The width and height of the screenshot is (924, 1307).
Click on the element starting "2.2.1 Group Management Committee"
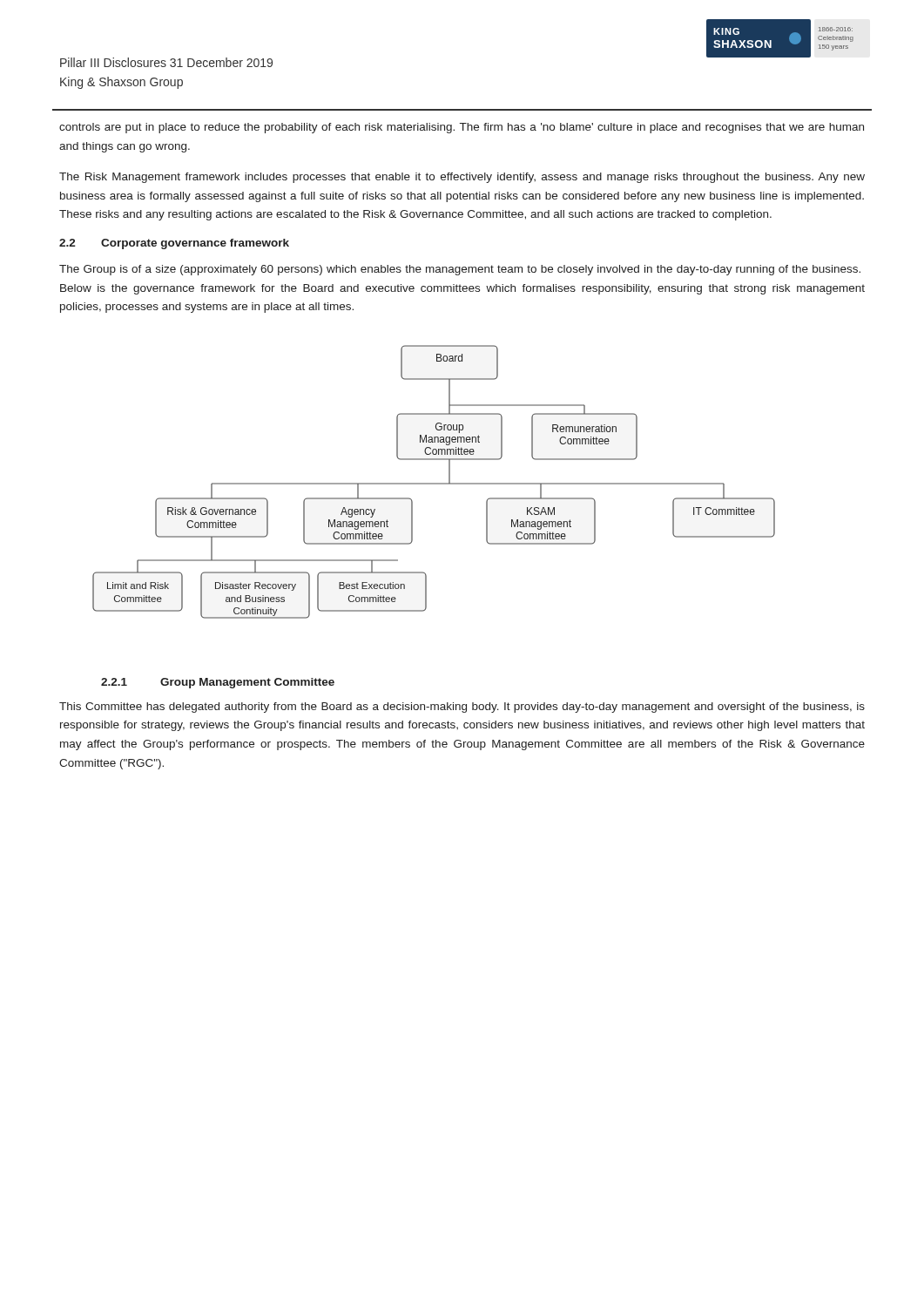218,682
